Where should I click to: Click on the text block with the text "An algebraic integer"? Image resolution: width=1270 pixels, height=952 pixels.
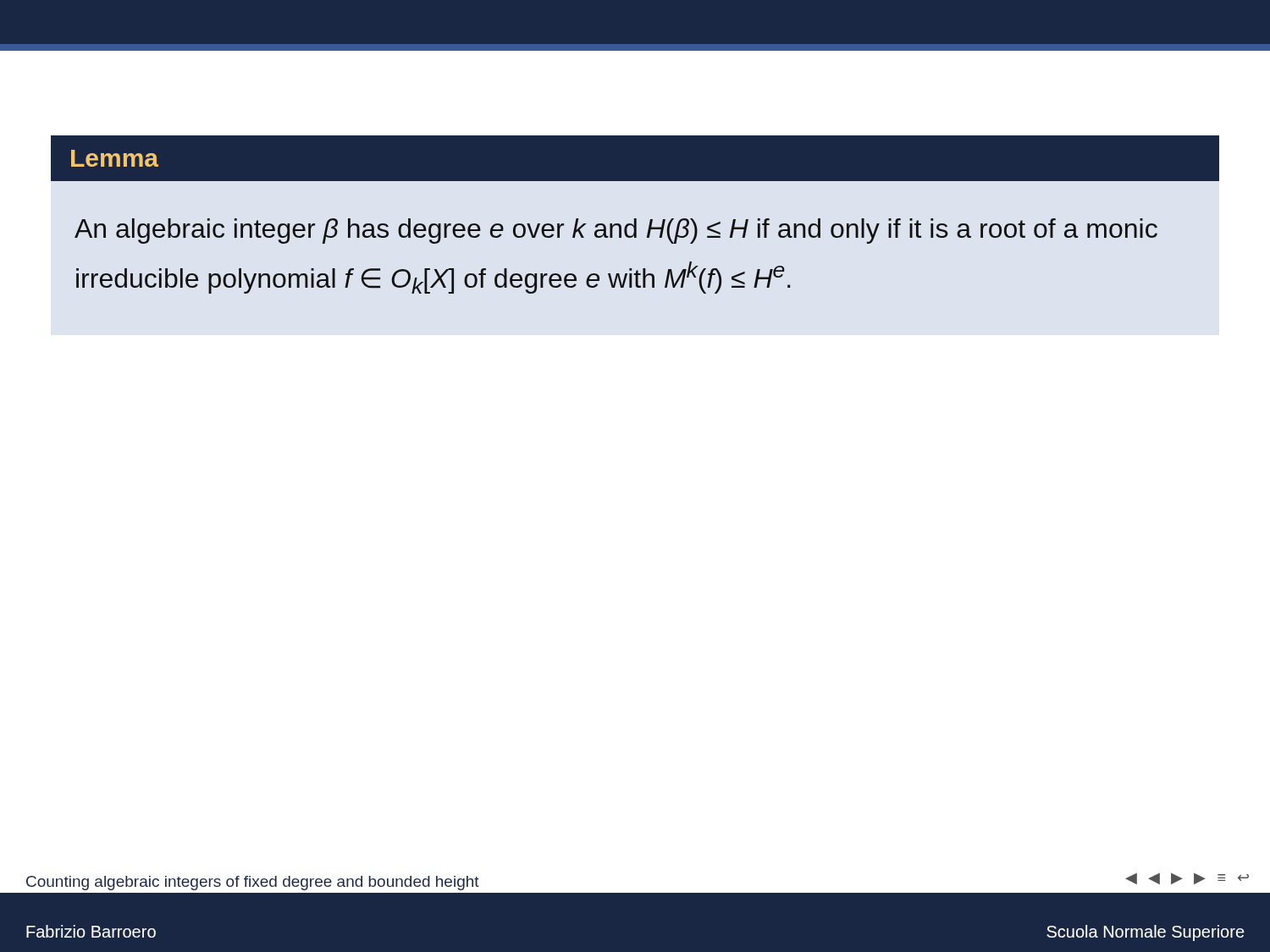[616, 231]
